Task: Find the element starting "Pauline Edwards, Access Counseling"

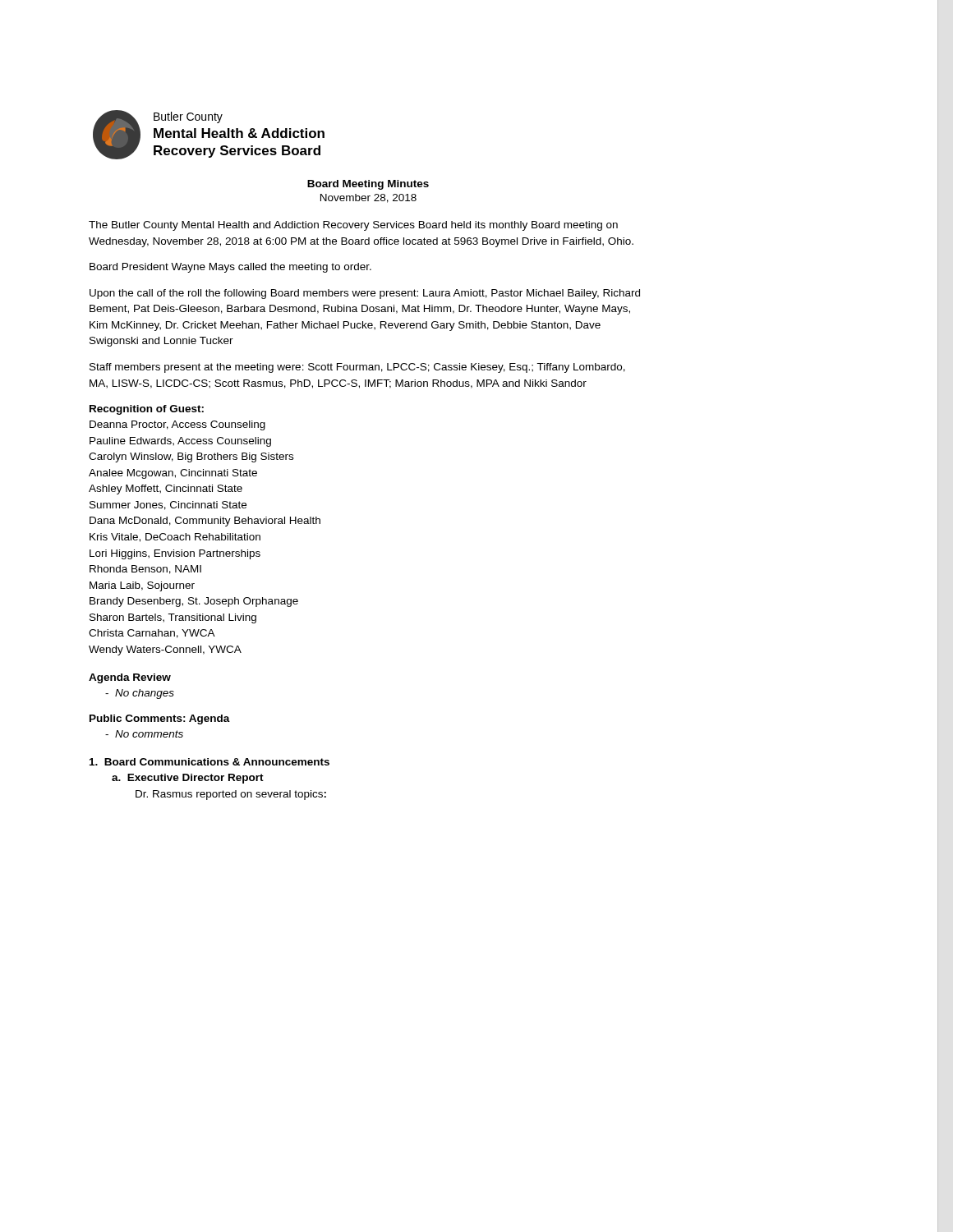Action: tap(180, 440)
